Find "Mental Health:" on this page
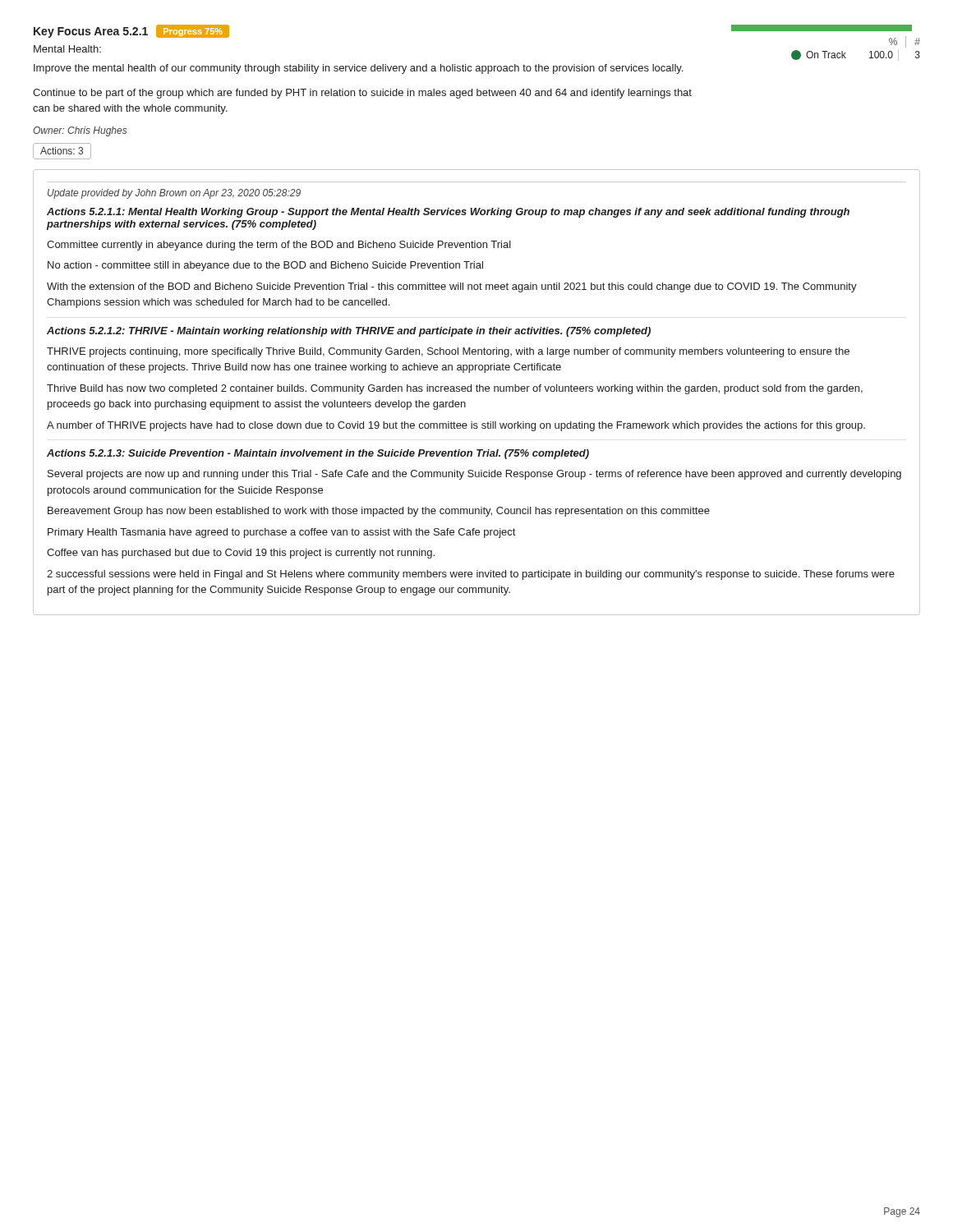This screenshot has width=953, height=1232. (x=67, y=49)
